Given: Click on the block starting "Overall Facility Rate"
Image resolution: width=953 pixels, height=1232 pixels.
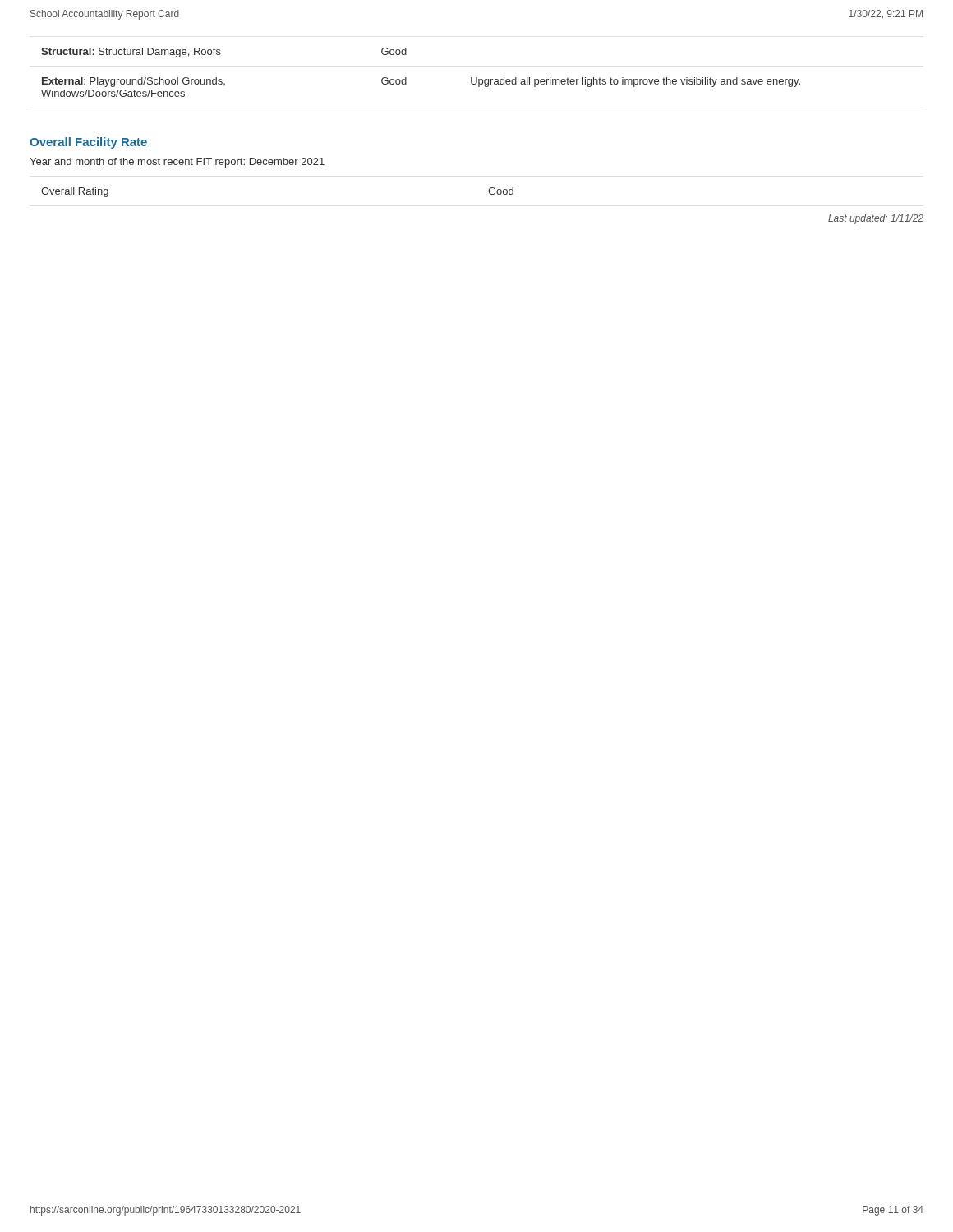Looking at the screenshot, I should [88, 142].
